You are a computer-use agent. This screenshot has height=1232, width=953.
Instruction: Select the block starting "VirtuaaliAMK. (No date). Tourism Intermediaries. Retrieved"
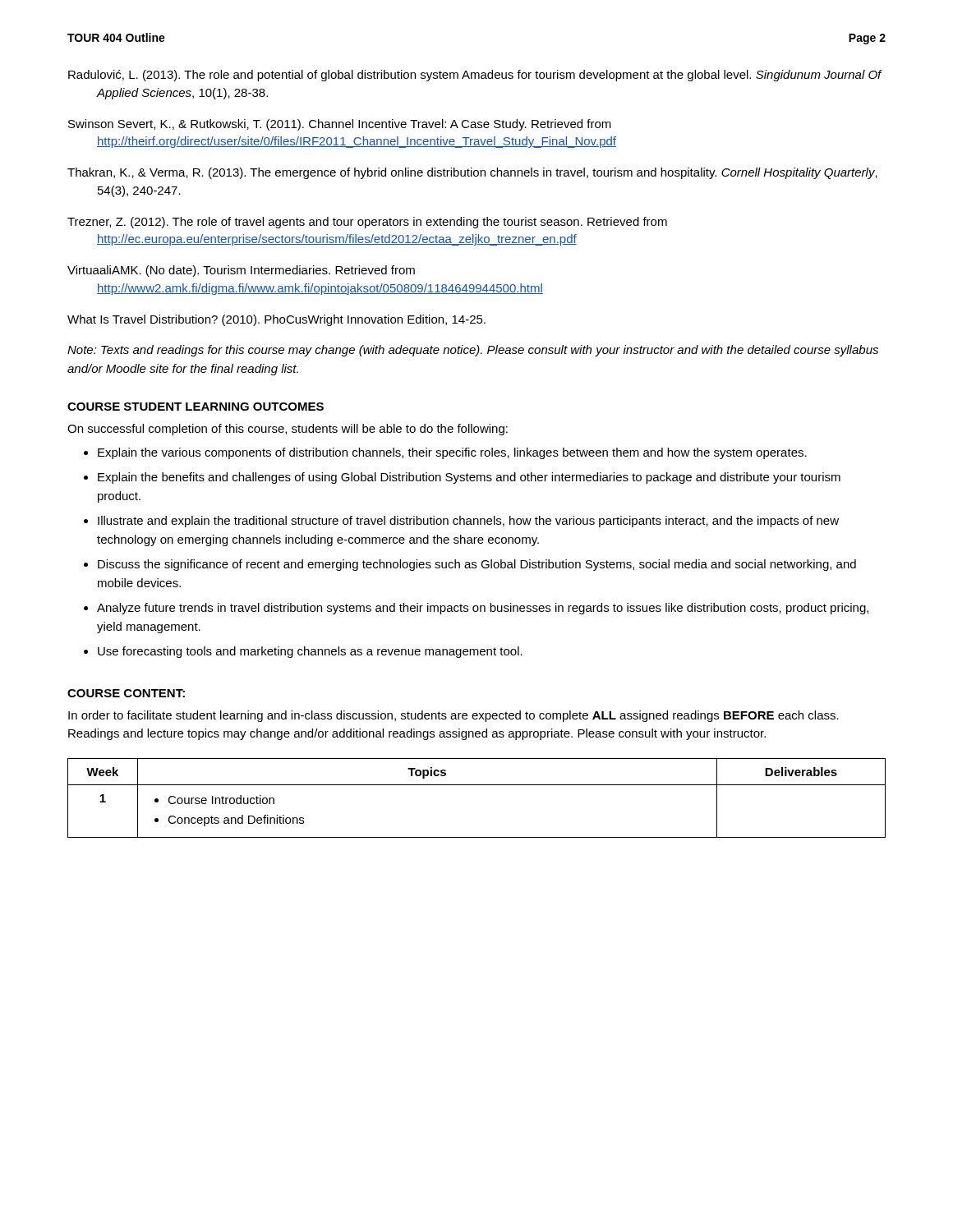tap(305, 279)
